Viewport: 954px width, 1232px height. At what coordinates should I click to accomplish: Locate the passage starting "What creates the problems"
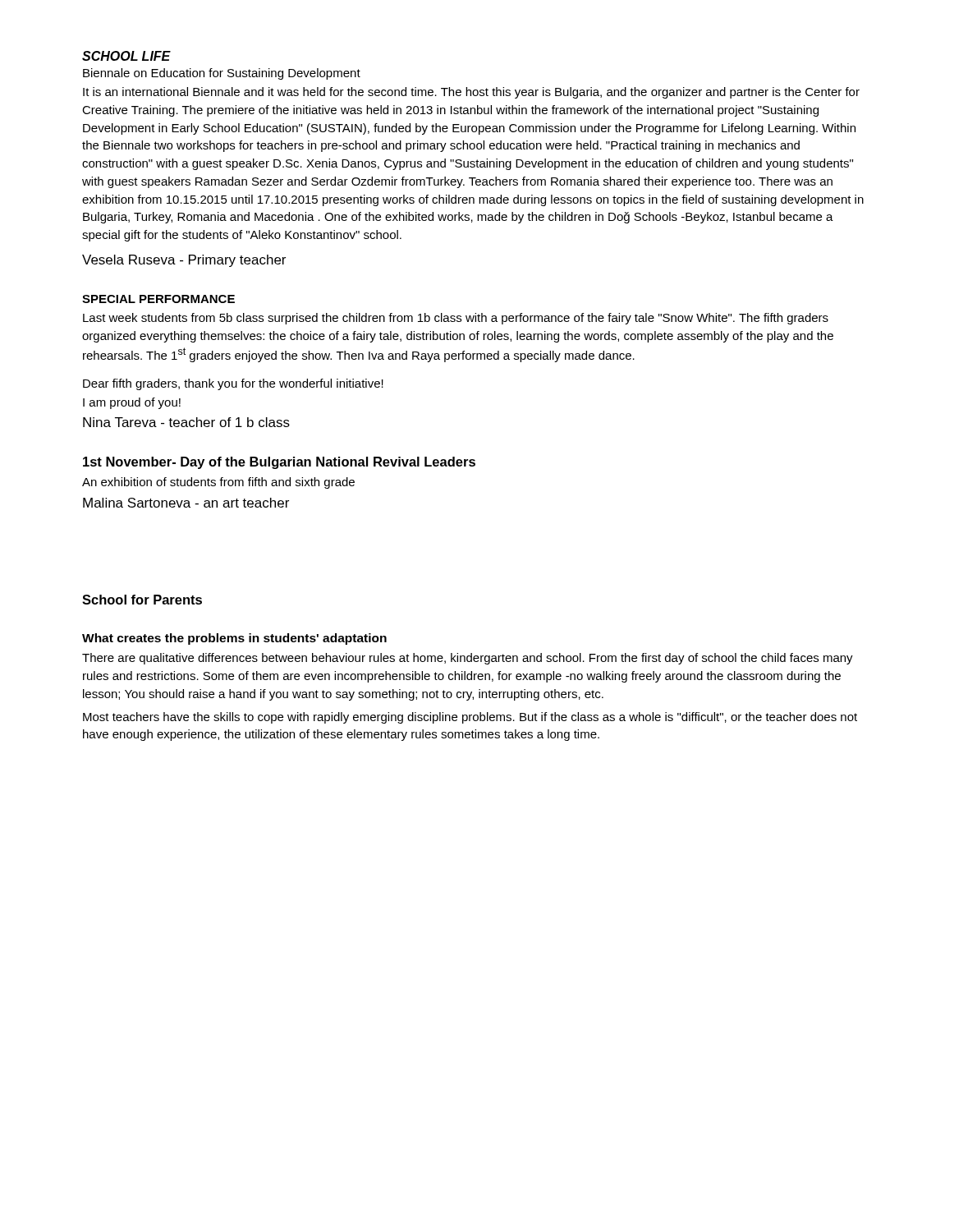234,639
